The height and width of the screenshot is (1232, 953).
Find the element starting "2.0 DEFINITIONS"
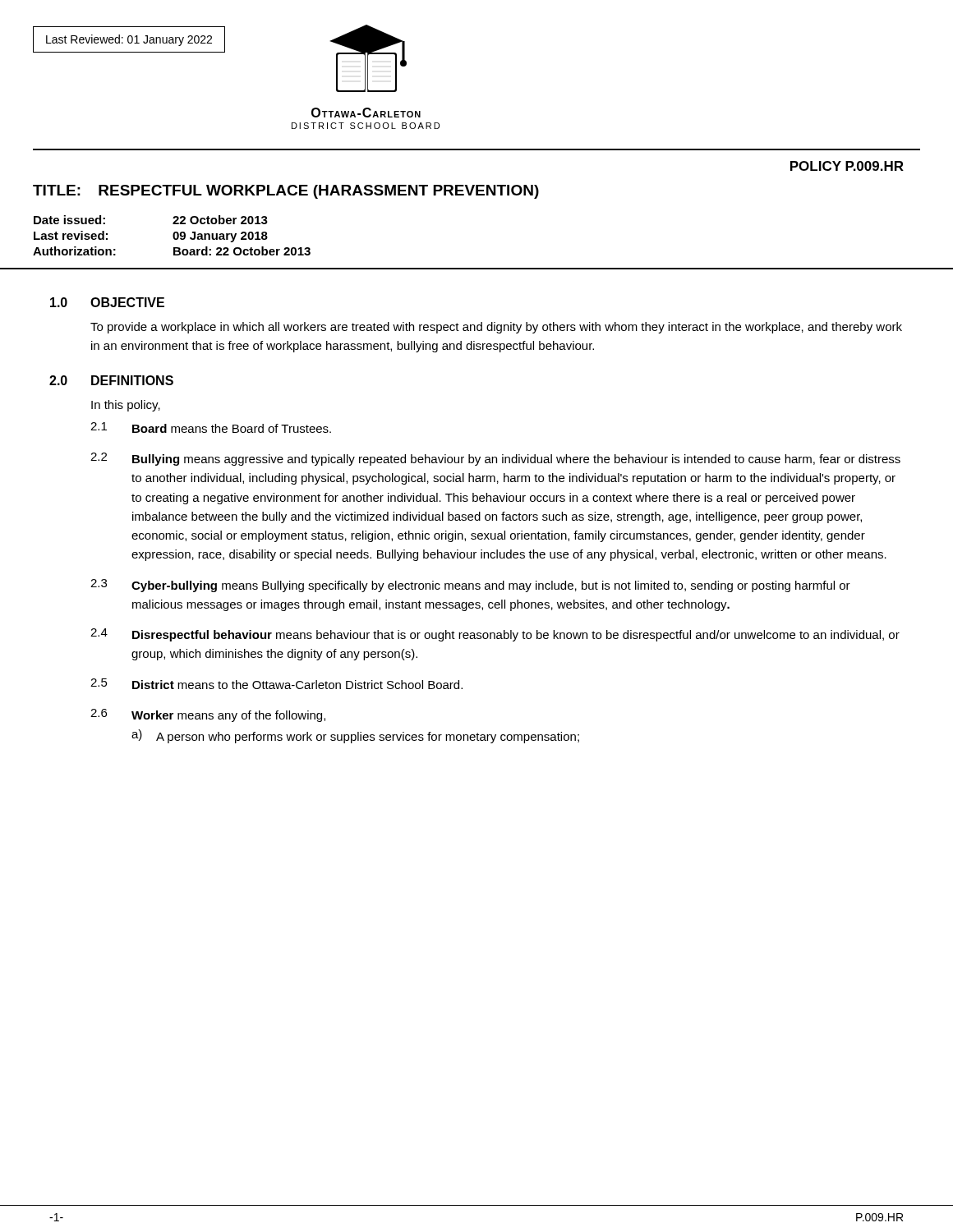point(111,381)
